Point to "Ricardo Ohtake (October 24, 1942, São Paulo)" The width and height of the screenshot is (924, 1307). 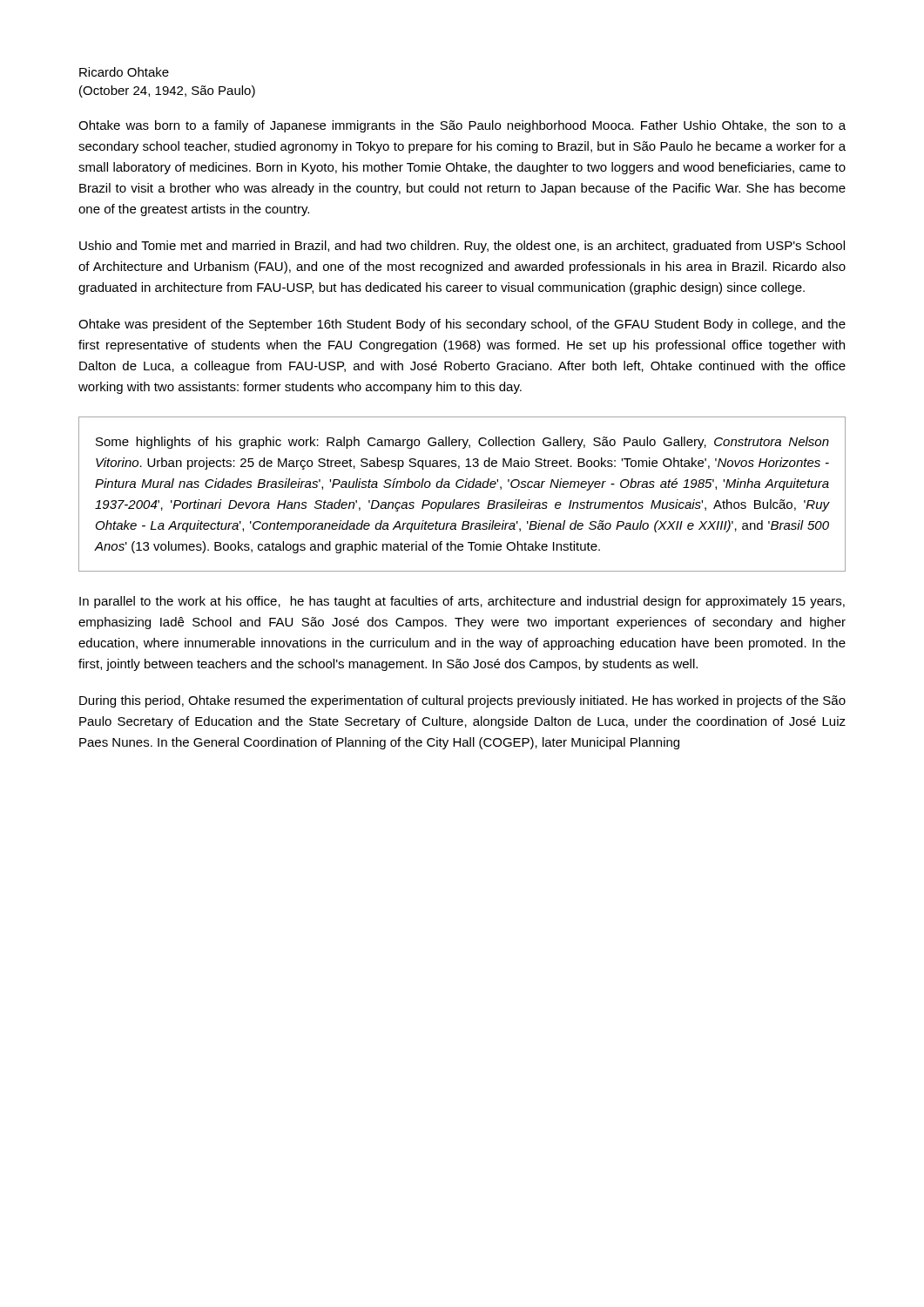(x=124, y=72)
